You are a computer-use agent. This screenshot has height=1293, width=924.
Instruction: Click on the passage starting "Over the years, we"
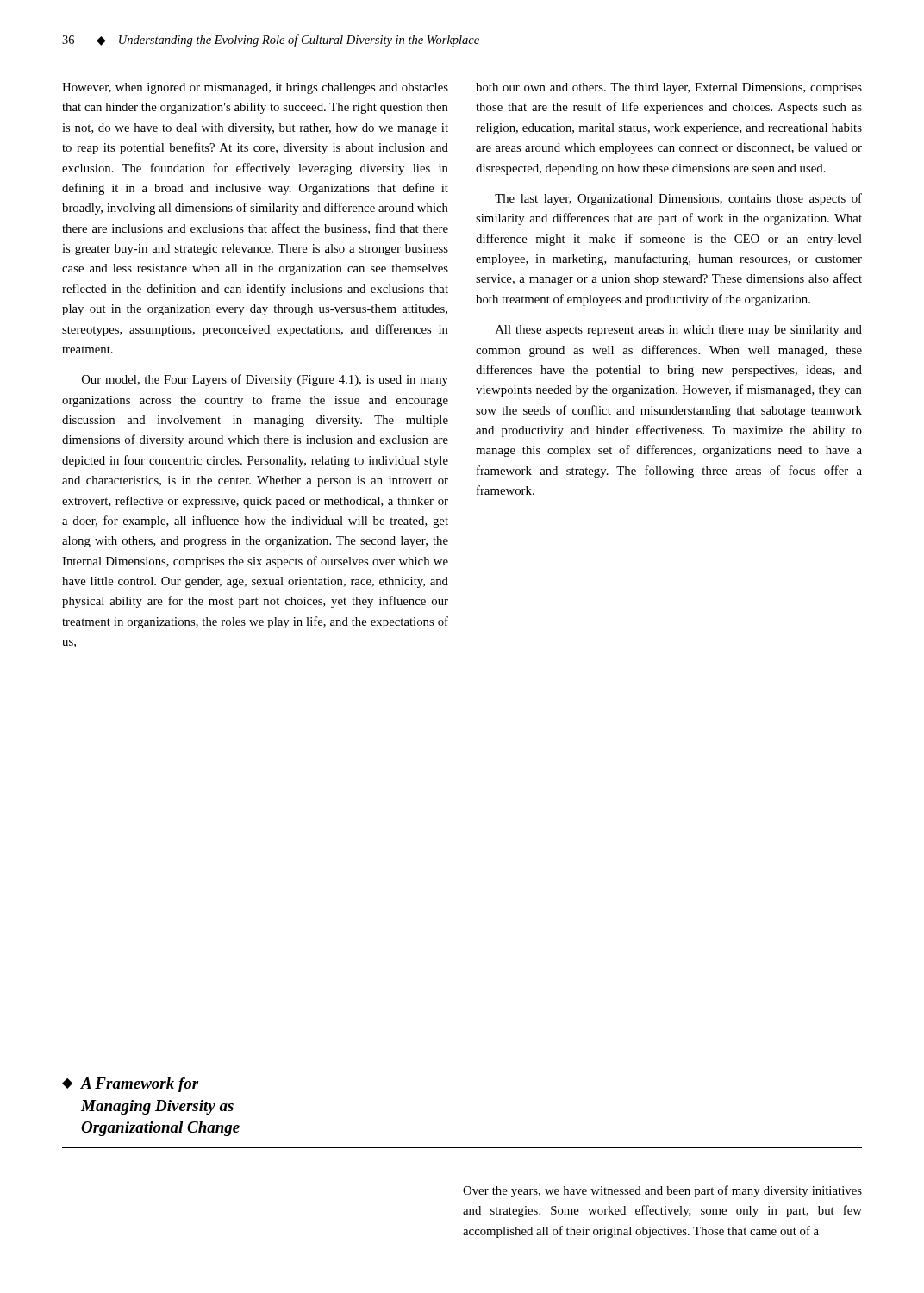662,1211
